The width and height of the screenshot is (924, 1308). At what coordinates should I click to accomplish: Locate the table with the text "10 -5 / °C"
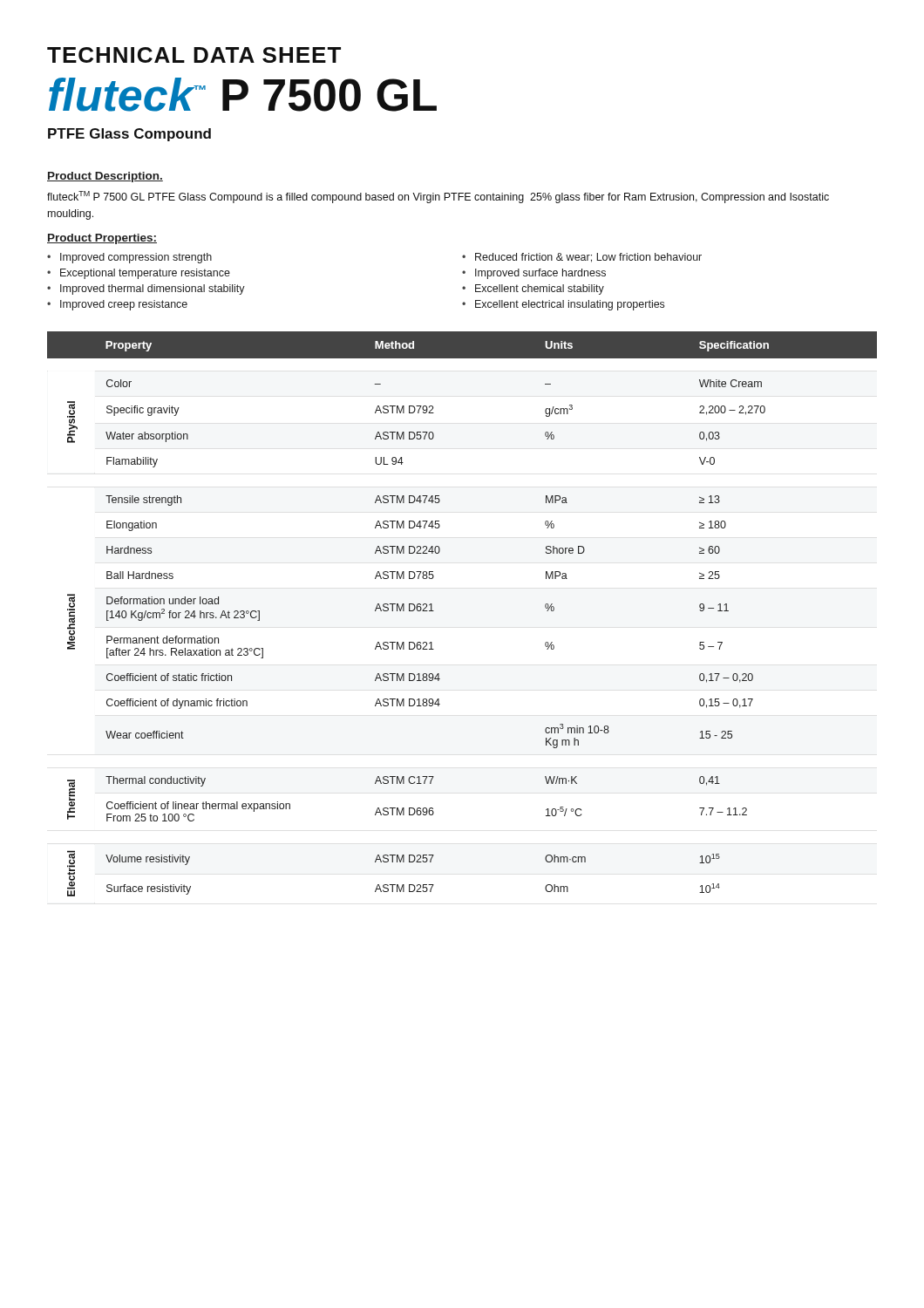(462, 618)
